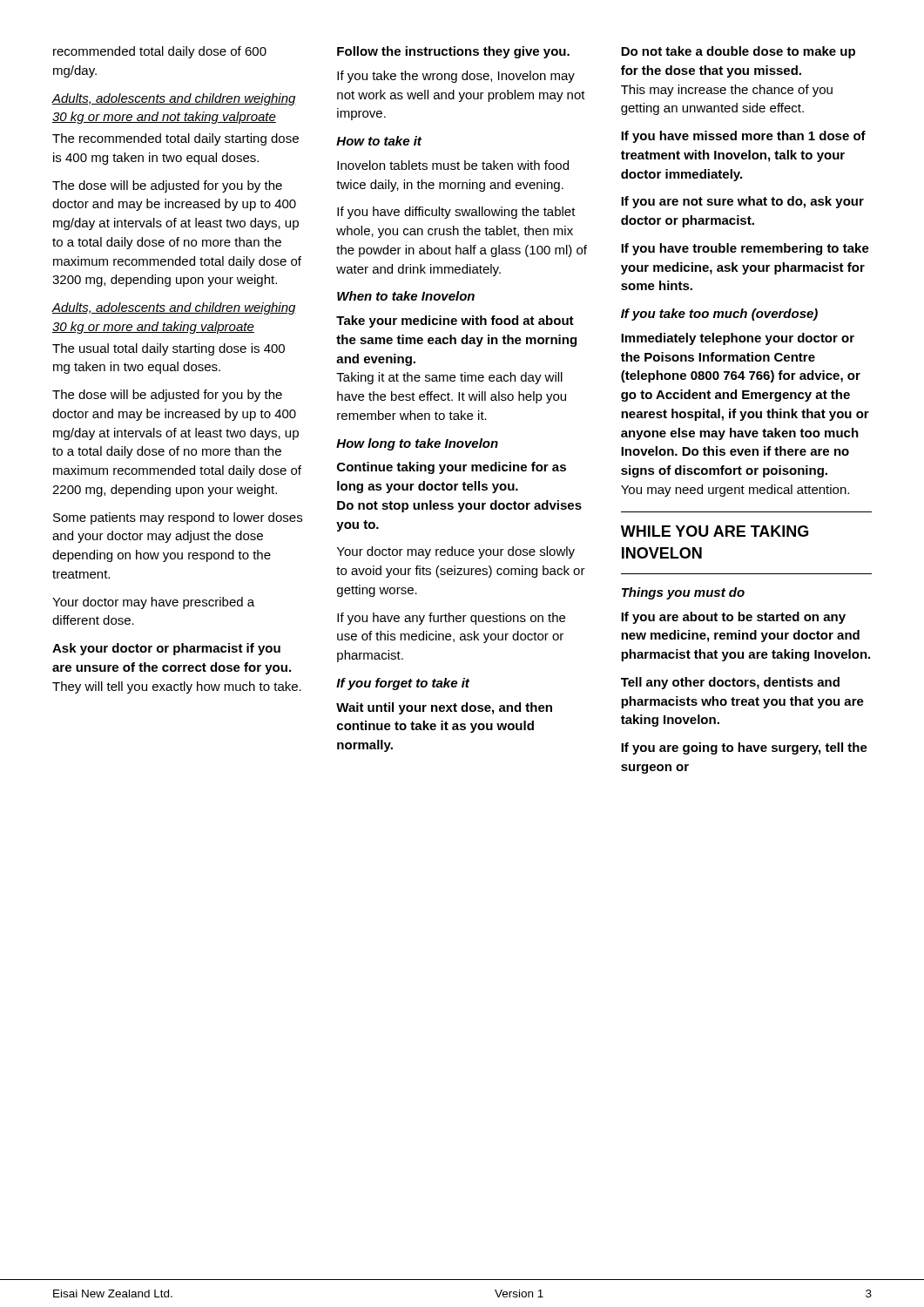Where is the section header that starts "Follow the instructions"?
This screenshot has width=924, height=1307.
(462, 51)
